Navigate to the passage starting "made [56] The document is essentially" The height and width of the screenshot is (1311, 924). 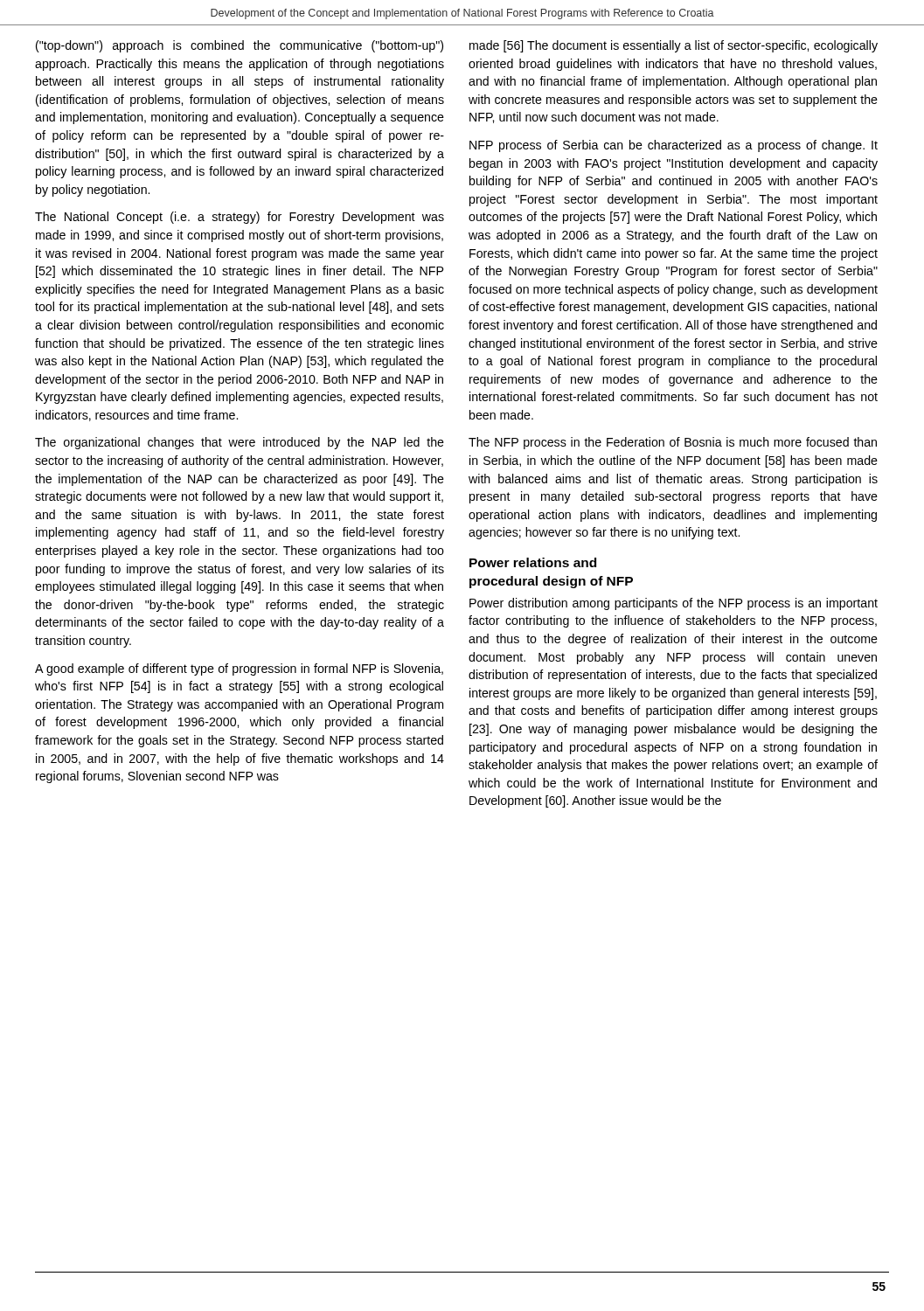pos(673,82)
